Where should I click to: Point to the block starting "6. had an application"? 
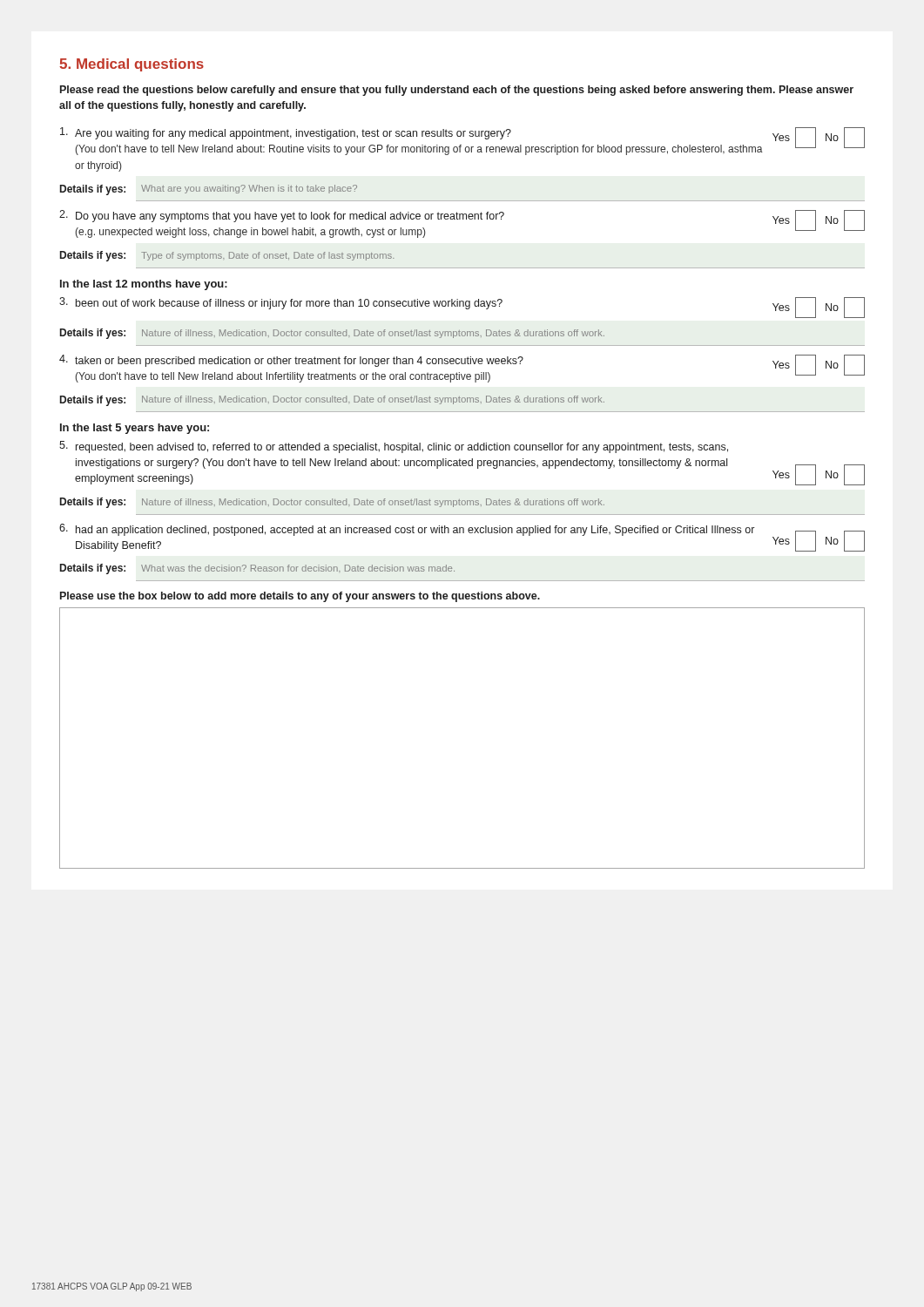462,537
